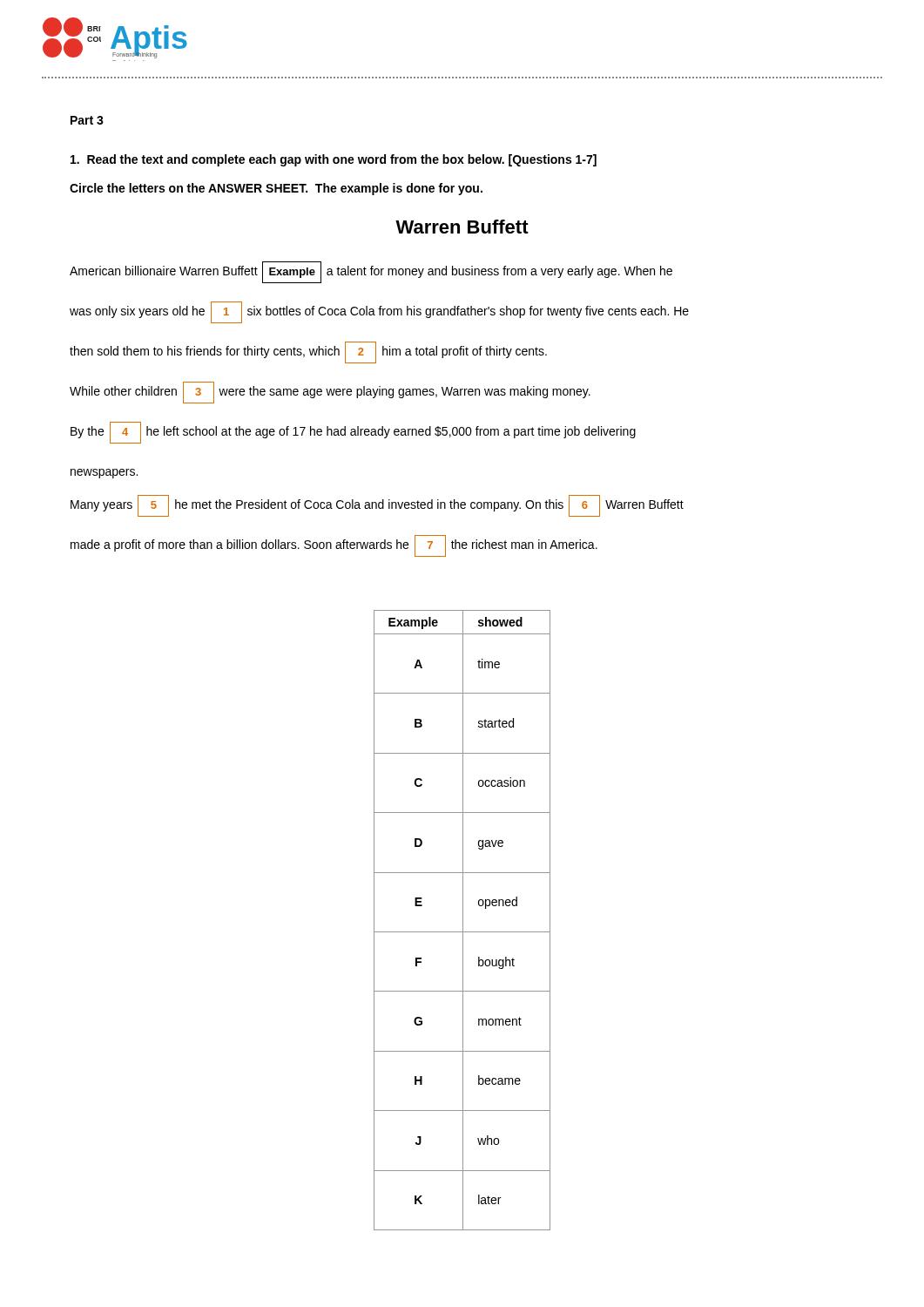The image size is (924, 1307).
Task: Find the block on this page that starts "While other children"
Action: click(x=330, y=392)
